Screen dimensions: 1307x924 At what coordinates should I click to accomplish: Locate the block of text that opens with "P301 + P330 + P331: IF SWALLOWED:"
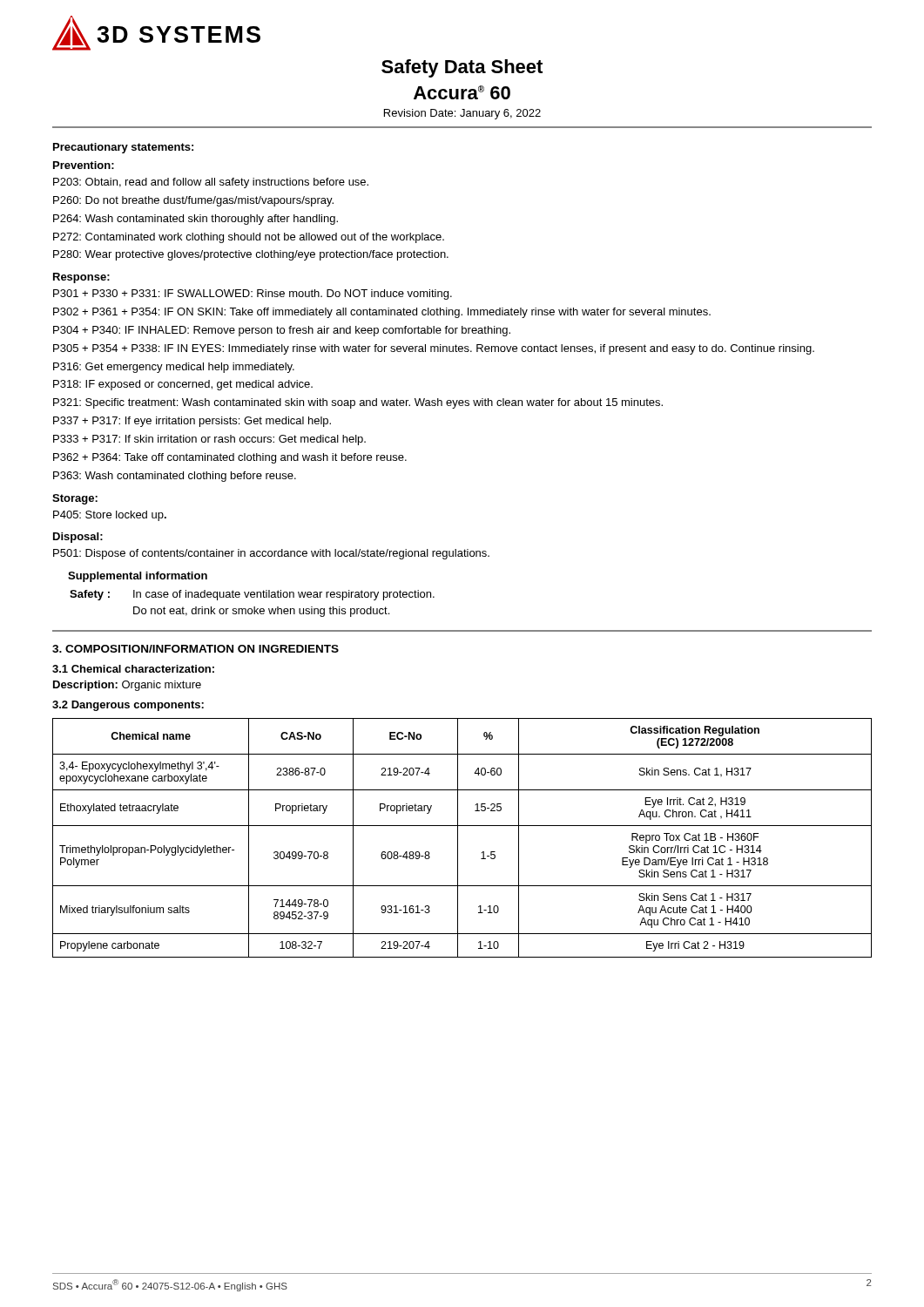(x=253, y=295)
